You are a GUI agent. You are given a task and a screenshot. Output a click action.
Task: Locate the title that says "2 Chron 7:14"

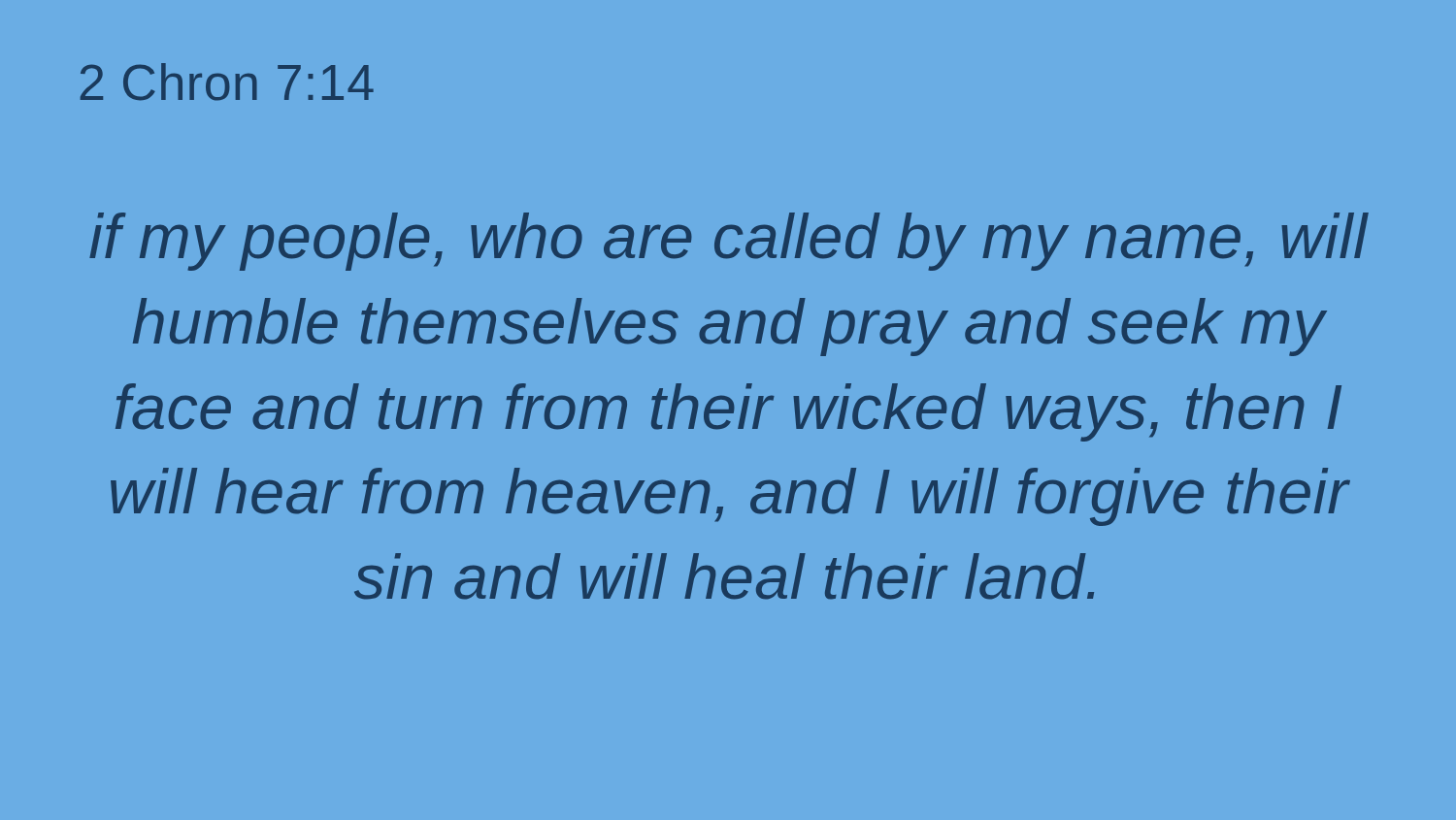[x=226, y=82]
